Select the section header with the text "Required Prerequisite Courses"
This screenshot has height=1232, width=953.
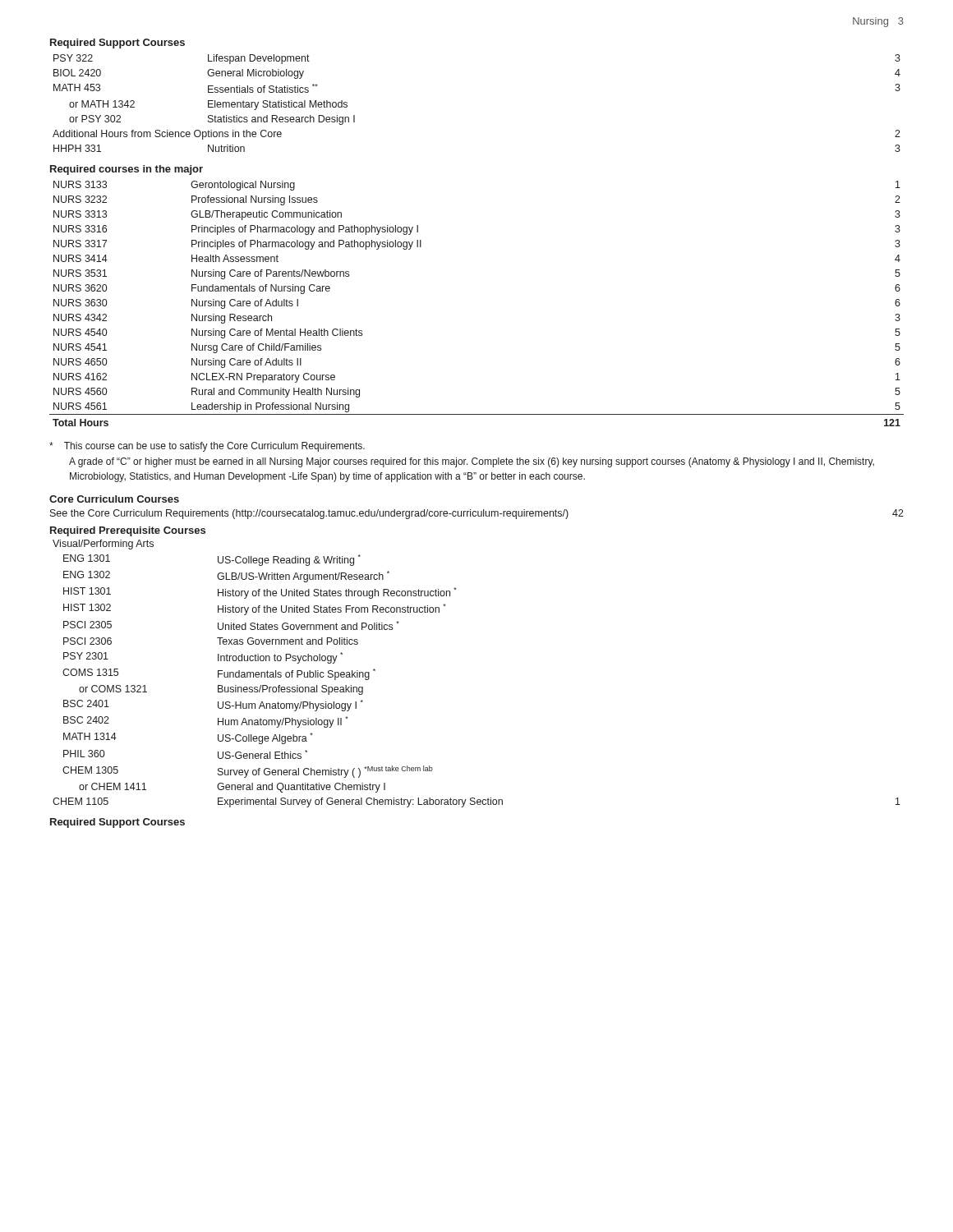(x=128, y=530)
